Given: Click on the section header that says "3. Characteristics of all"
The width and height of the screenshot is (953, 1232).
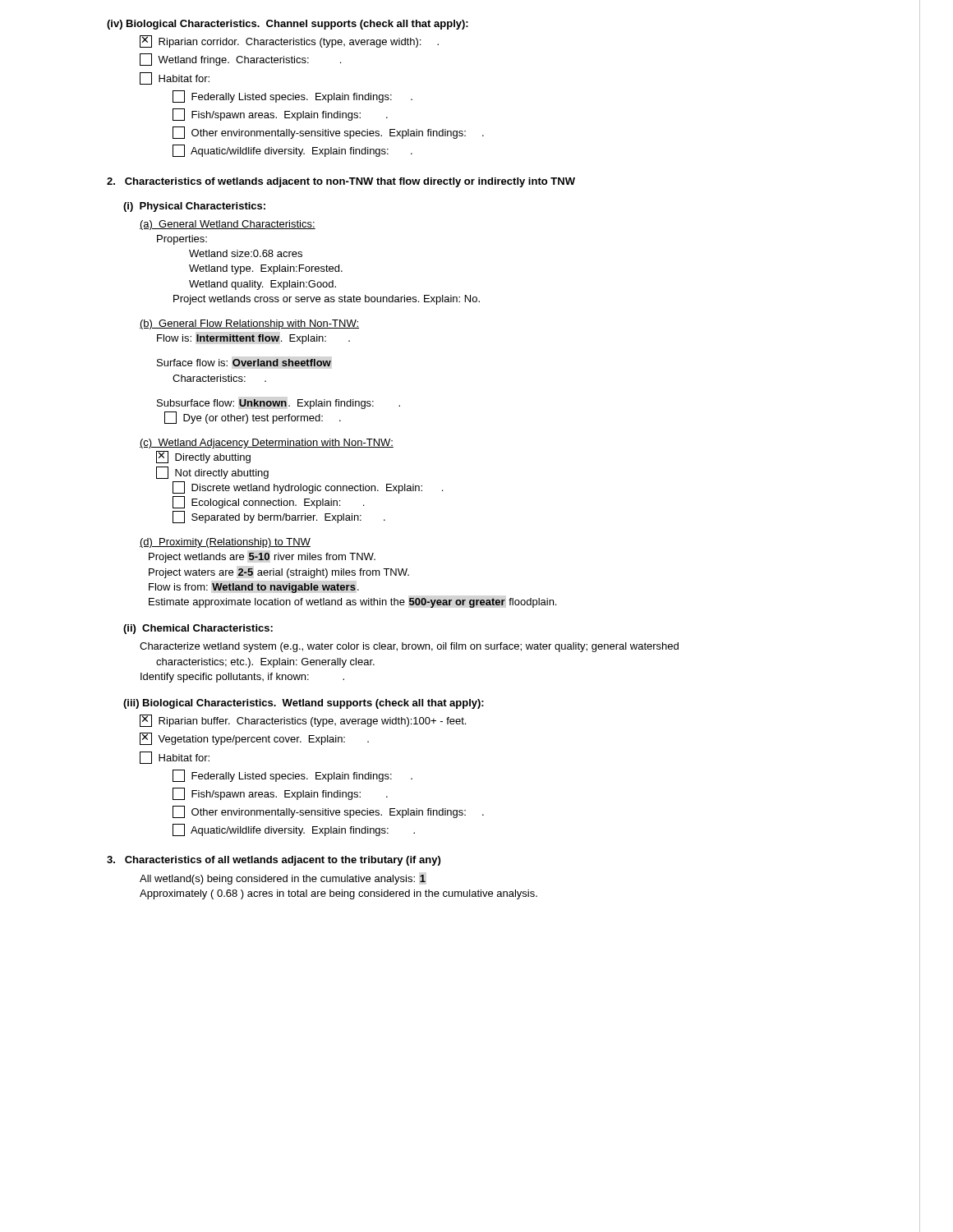Looking at the screenshot, I should coord(274,860).
